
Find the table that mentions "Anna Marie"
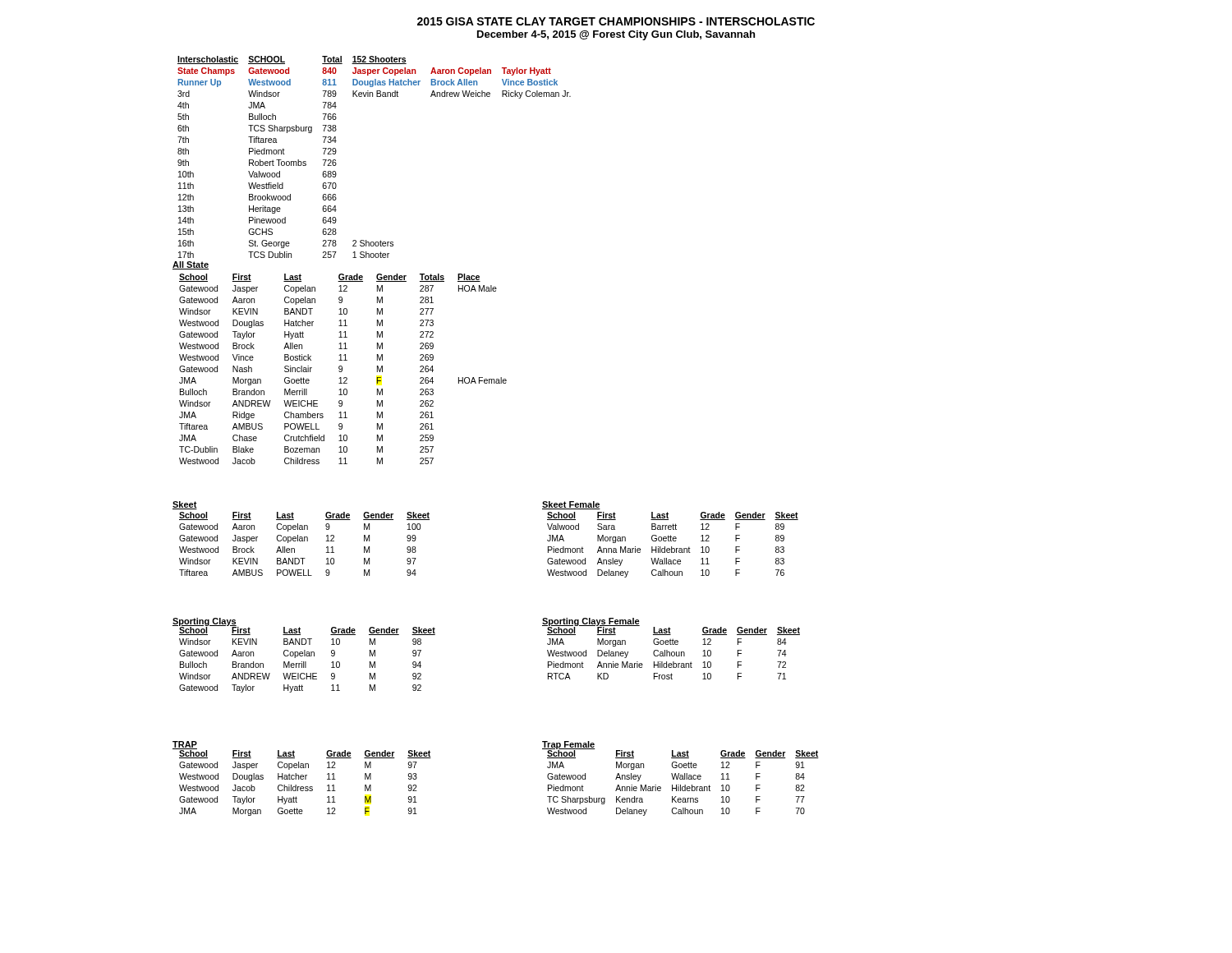(x=672, y=544)
